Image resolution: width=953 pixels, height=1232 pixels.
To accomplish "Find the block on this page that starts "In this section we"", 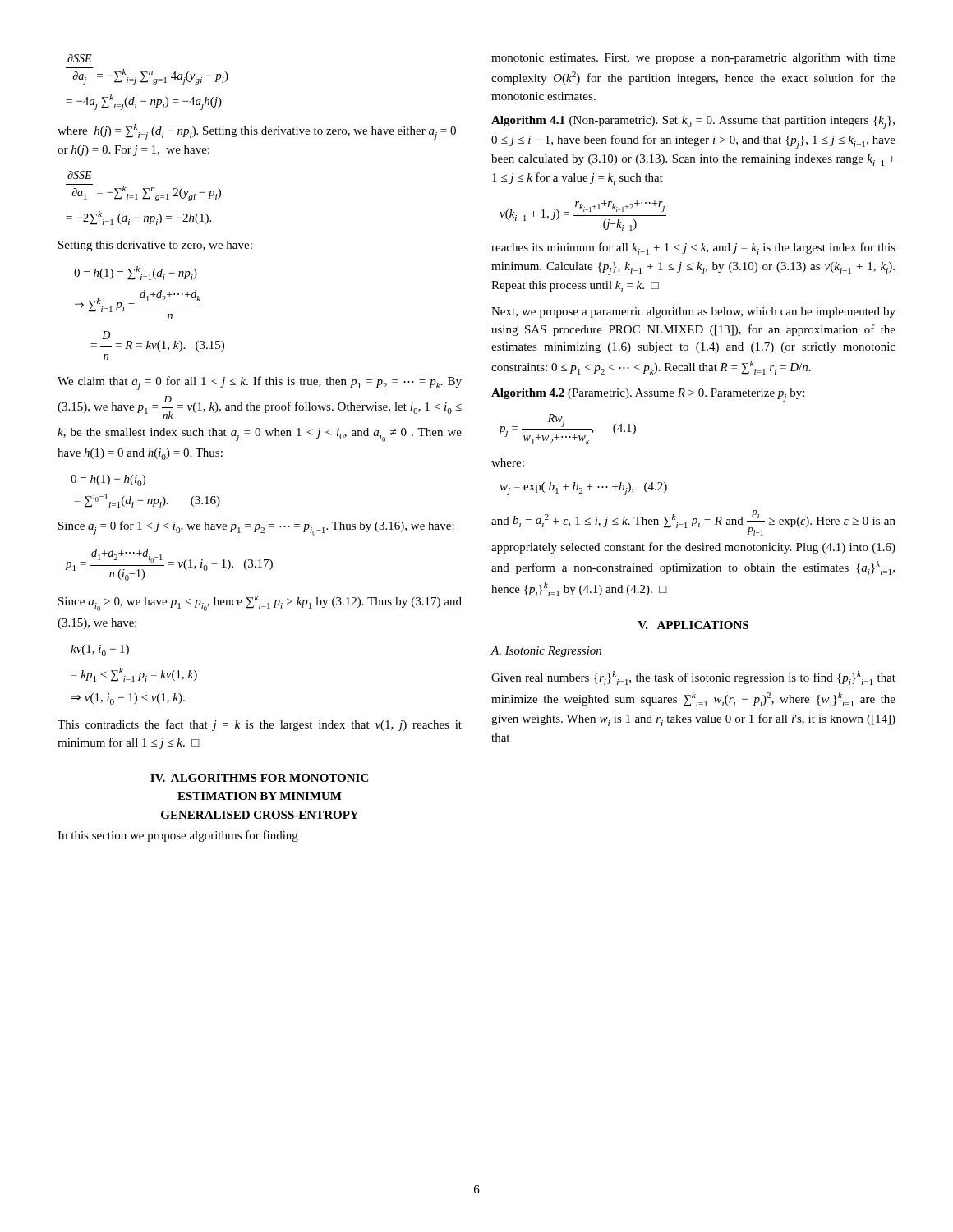I will click(x=178, y=835).
